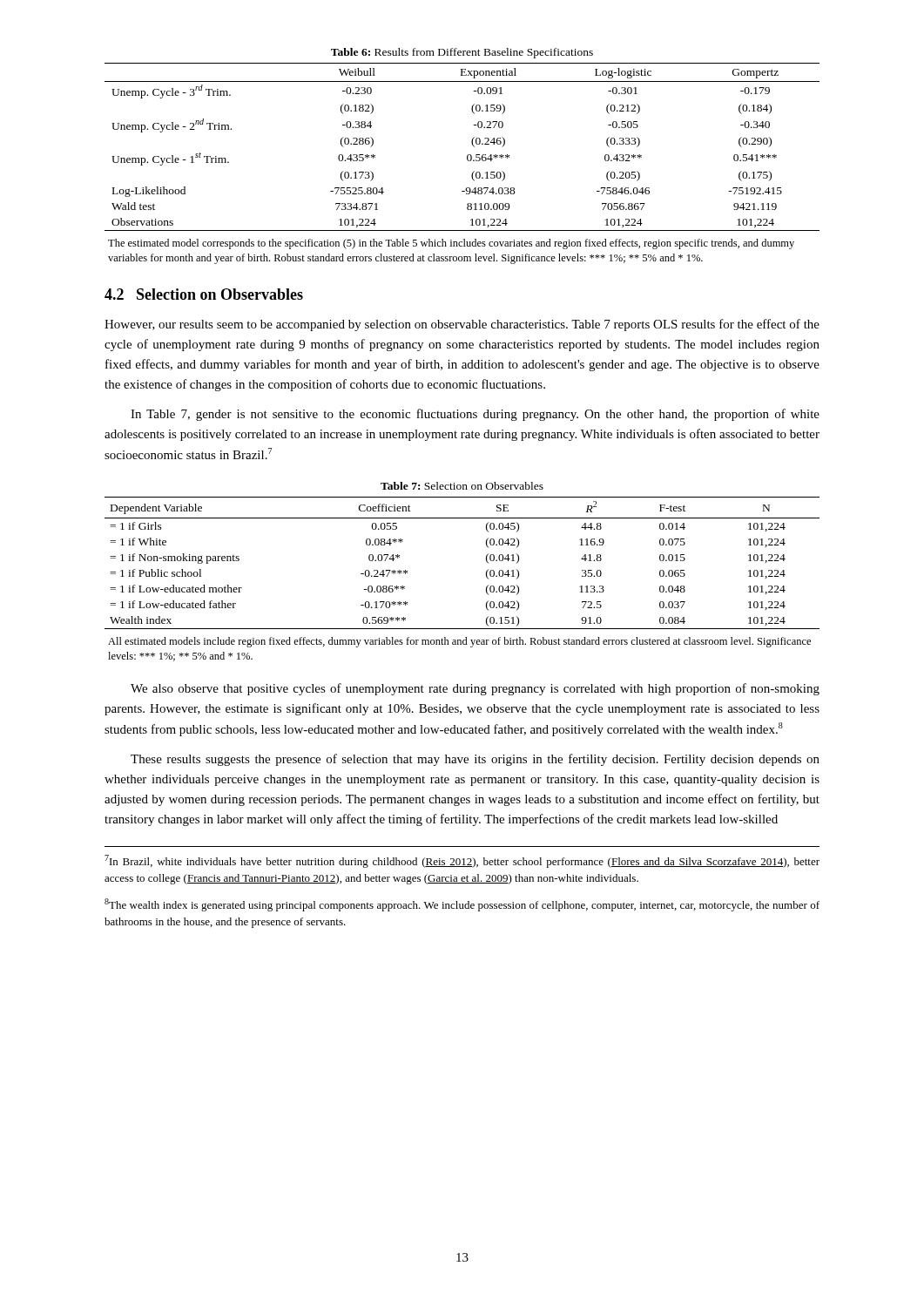Where is the passage that starts "All estimated models include region fixed"?
Image resolution: width=924 pixels, height=1307 pixels.
point(460,649)
